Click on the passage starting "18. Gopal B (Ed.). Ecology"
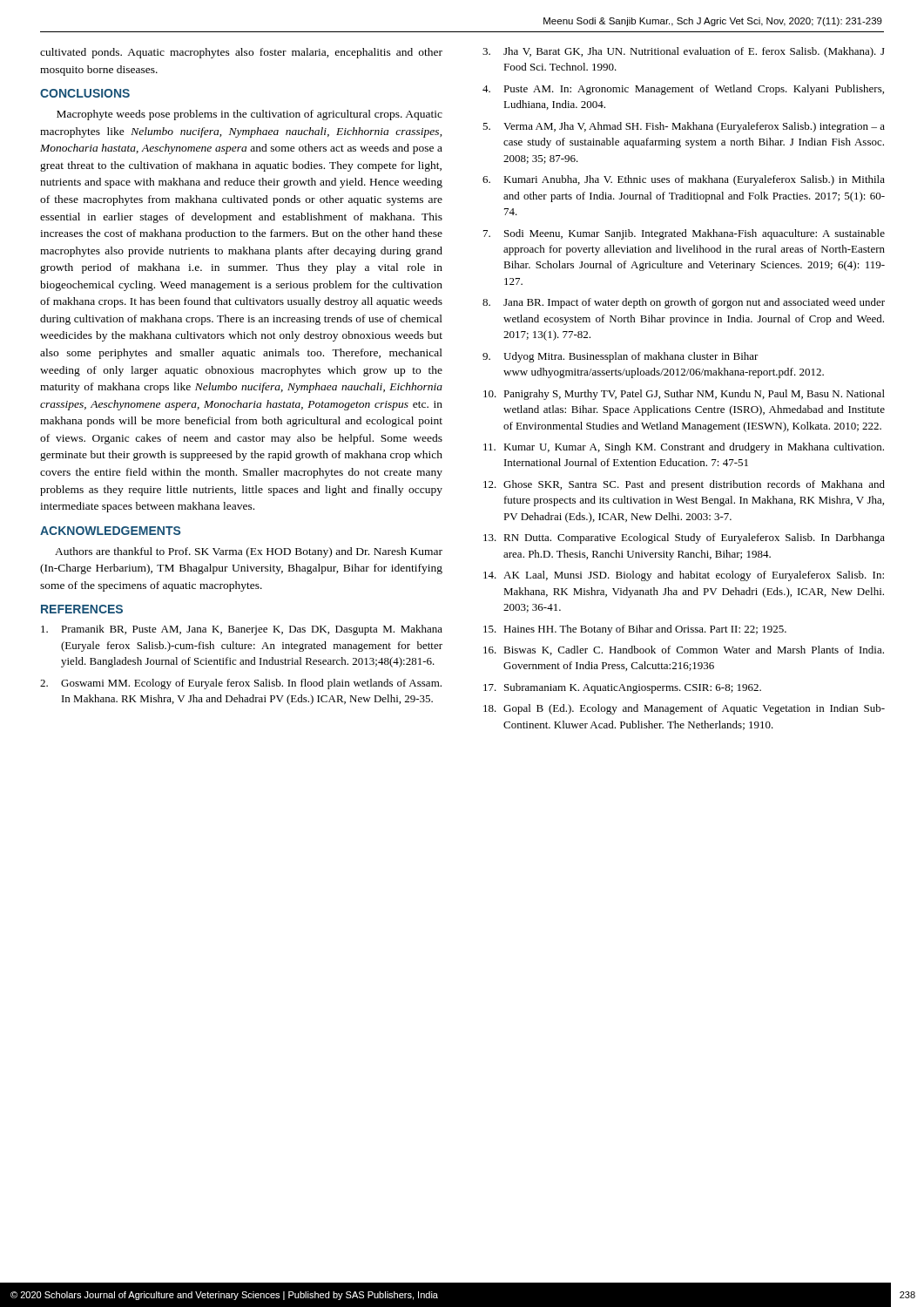Viewport: 924px width, 1307px height. coord(684,717)
